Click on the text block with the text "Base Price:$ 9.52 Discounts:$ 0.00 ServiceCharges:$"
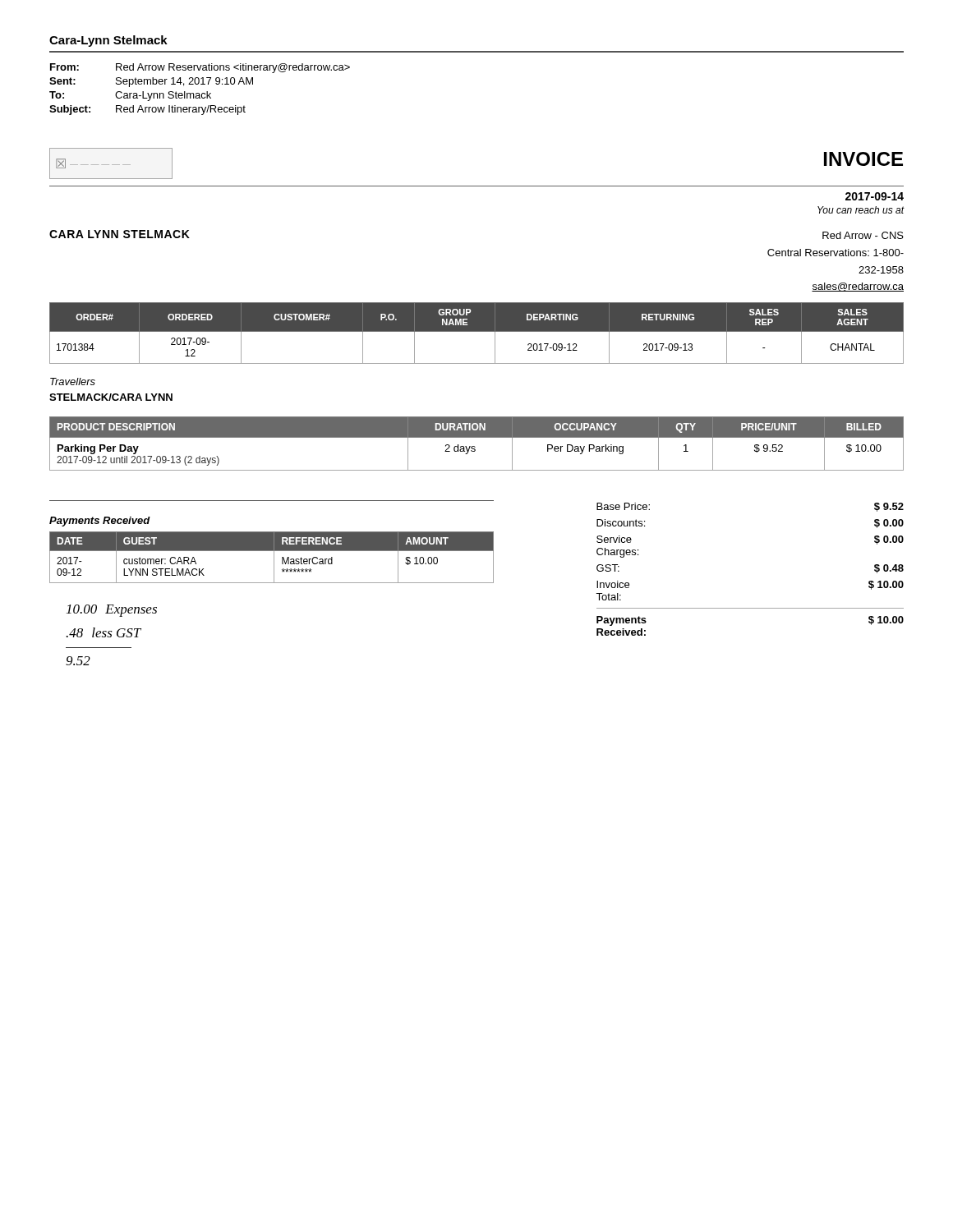The image size is (953, 1232). click(627, 507)
